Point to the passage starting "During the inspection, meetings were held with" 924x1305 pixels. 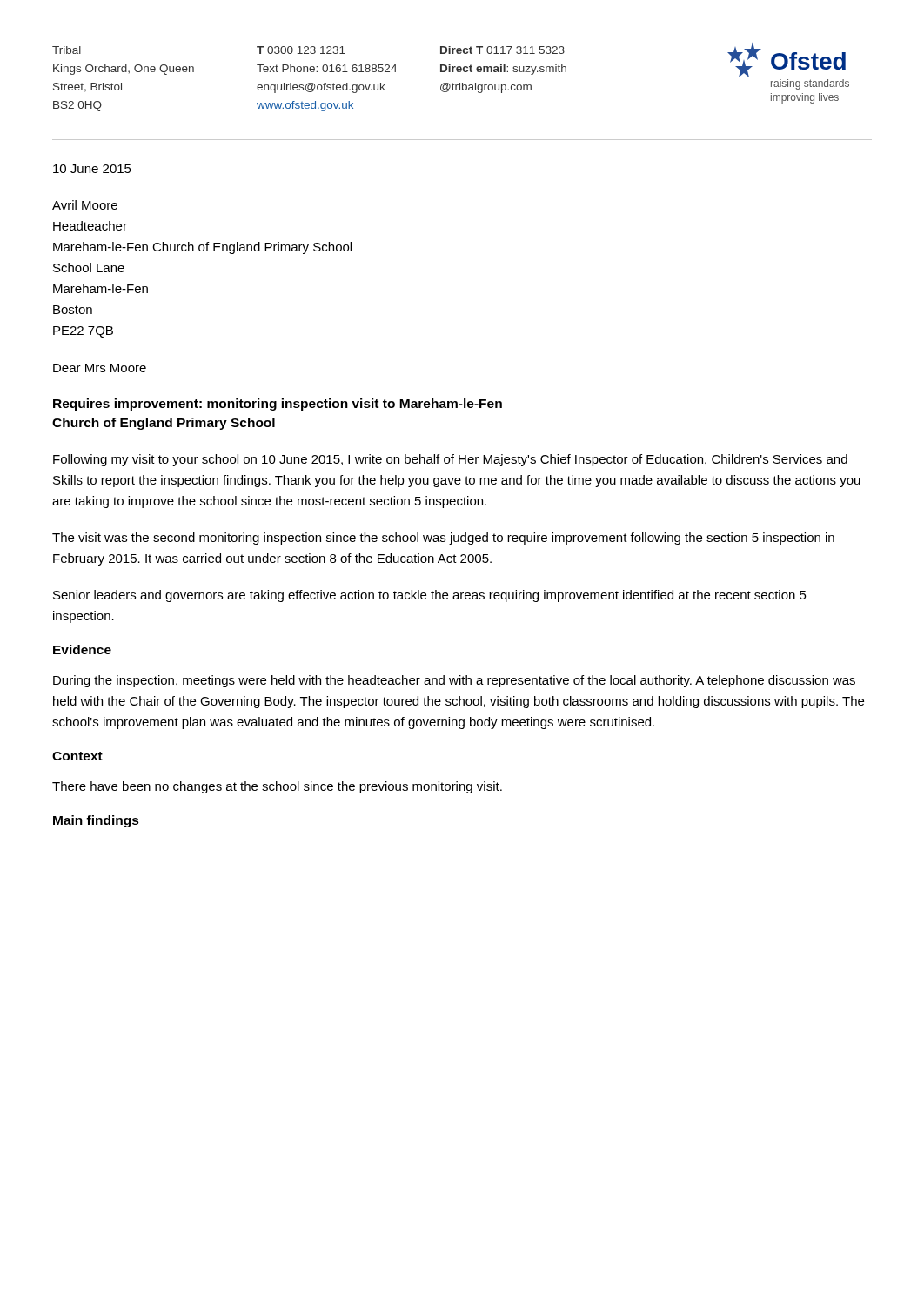(458, 701)
